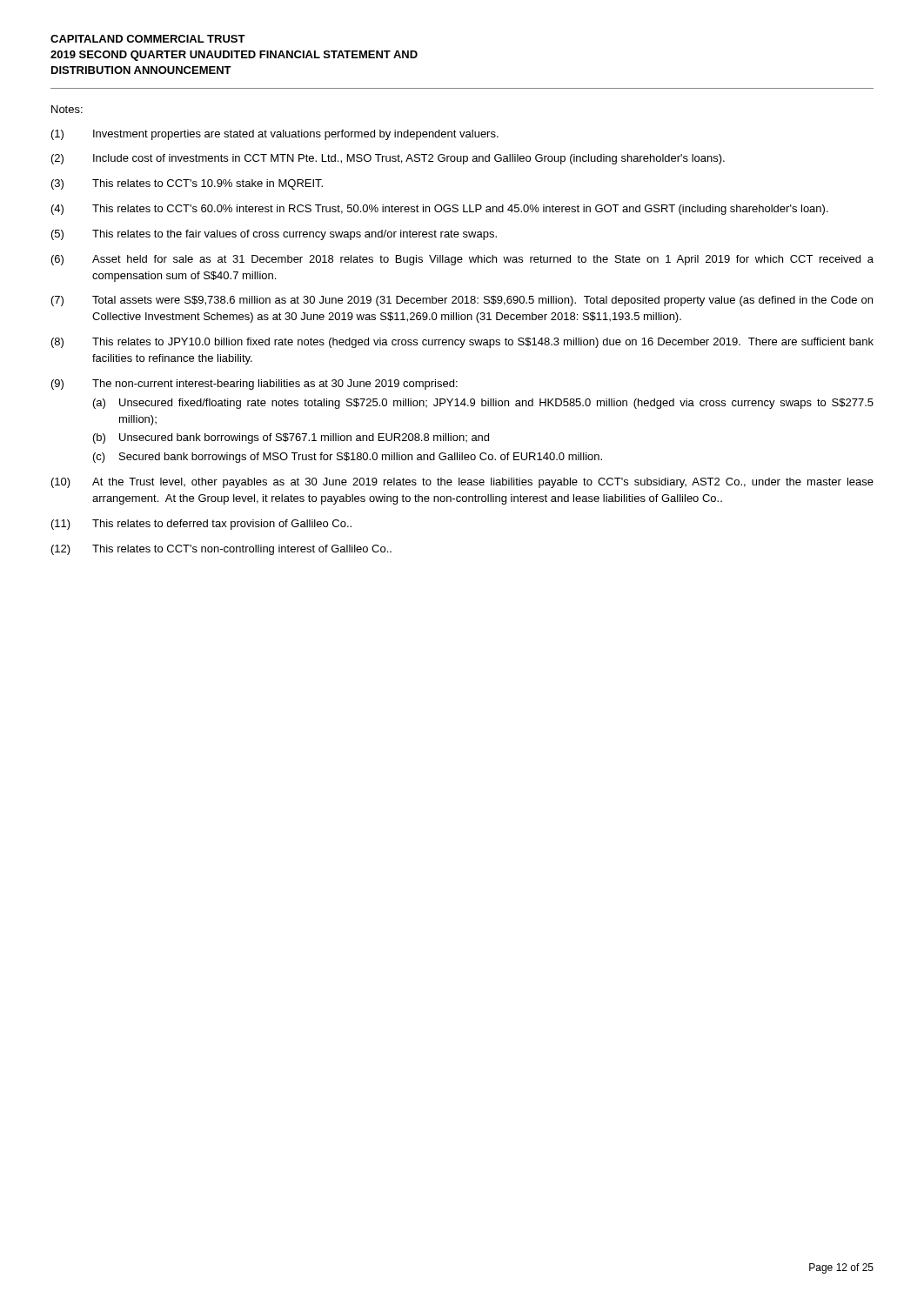
Task: Where is the passage that starts "(8) This relates"?
Action: point(462,351)
